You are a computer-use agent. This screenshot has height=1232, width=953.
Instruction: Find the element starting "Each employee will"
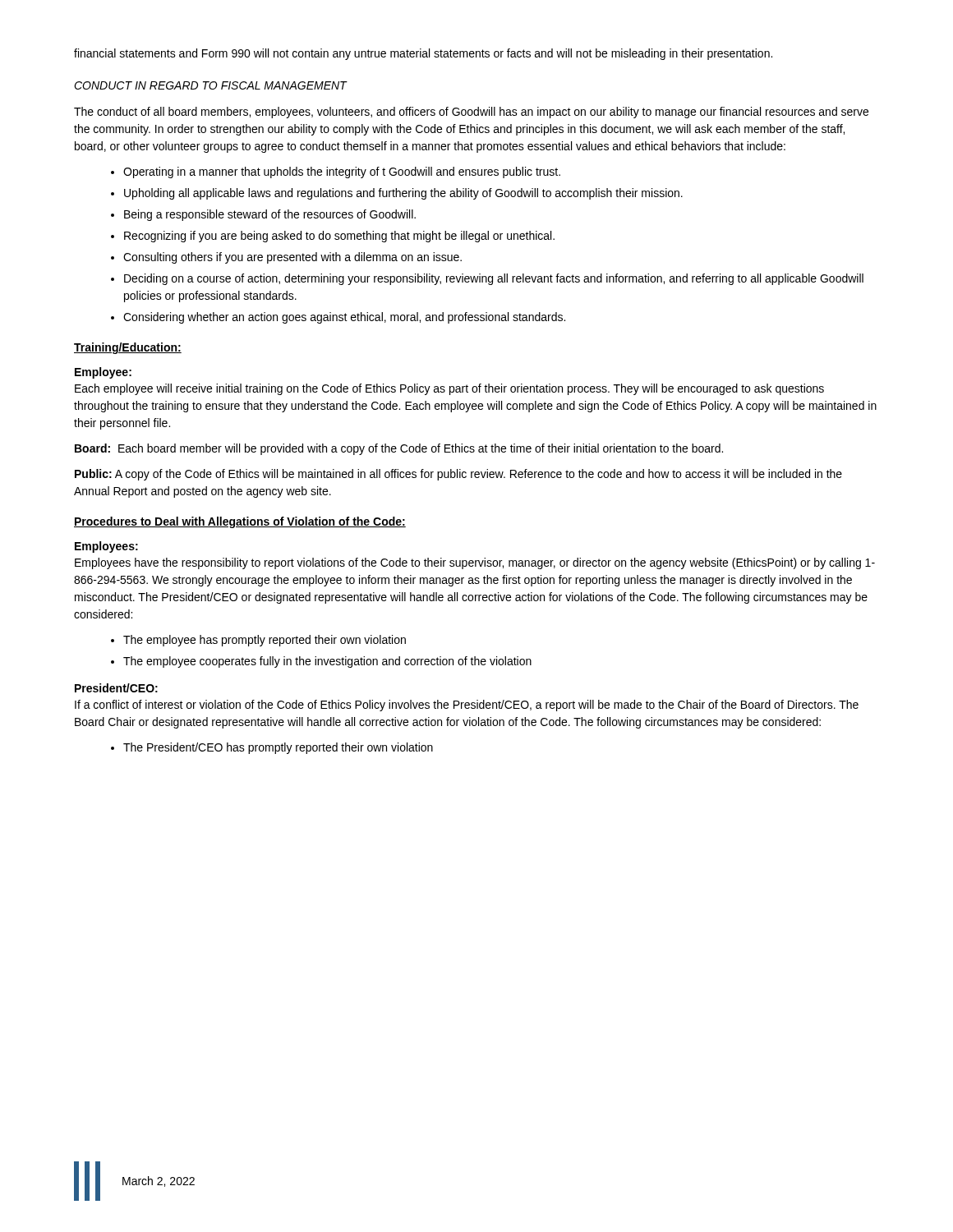pyautogui.click(x=475, y=406)
